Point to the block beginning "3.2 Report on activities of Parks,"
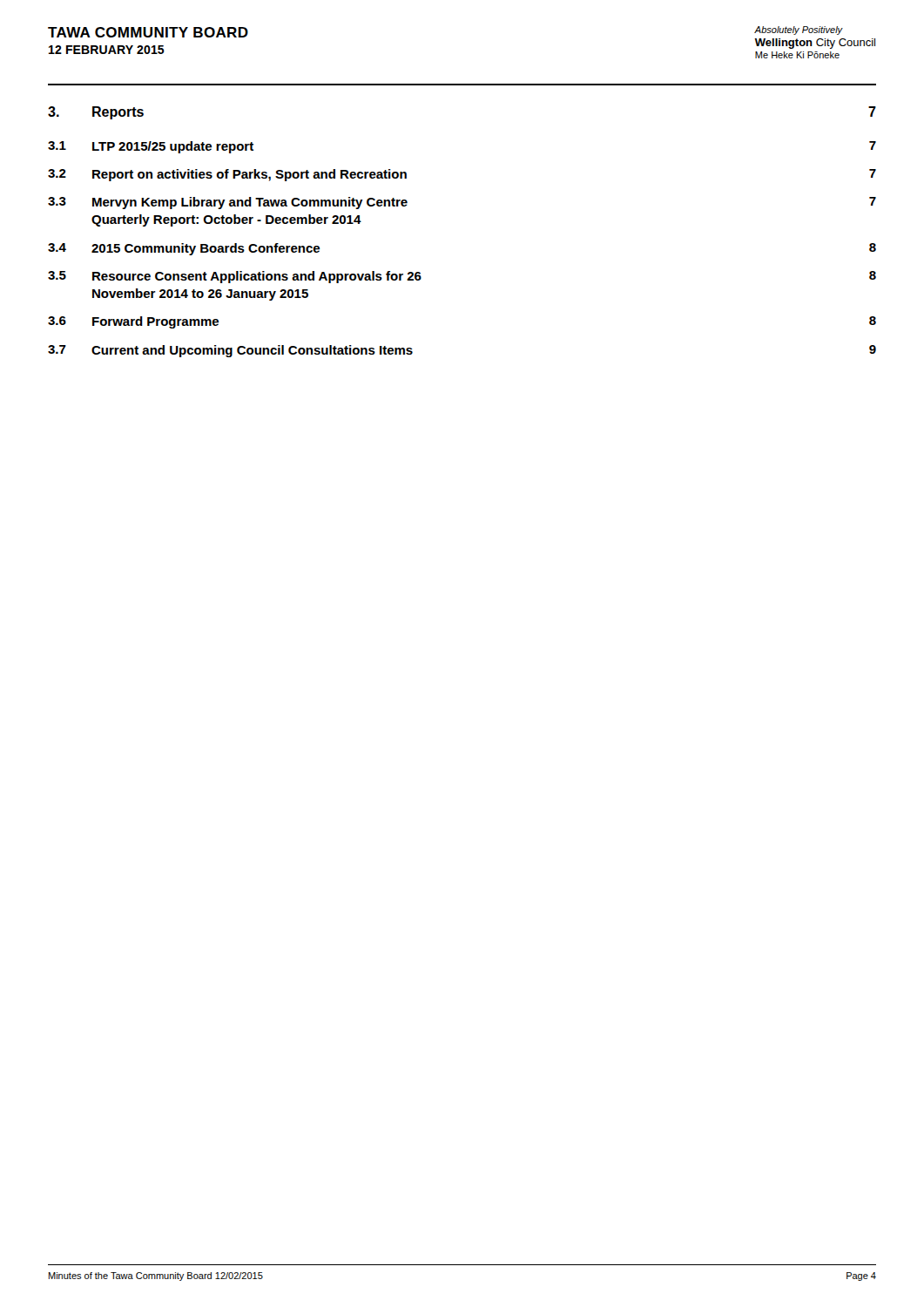This screenshot has width=924, height=1307. pyautogui.click(x=246, y=175)
